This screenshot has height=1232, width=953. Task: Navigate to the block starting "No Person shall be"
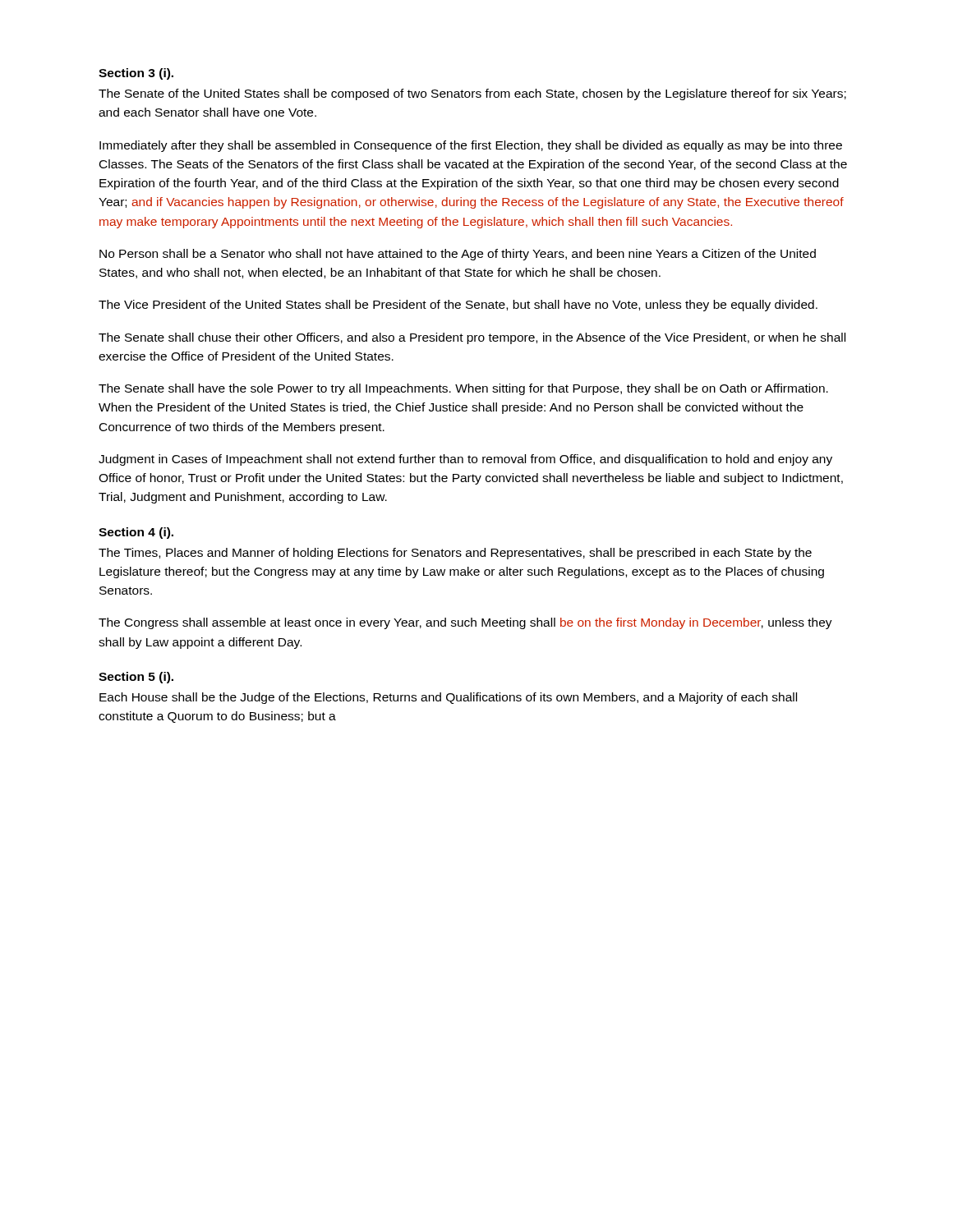click(457, 263)
